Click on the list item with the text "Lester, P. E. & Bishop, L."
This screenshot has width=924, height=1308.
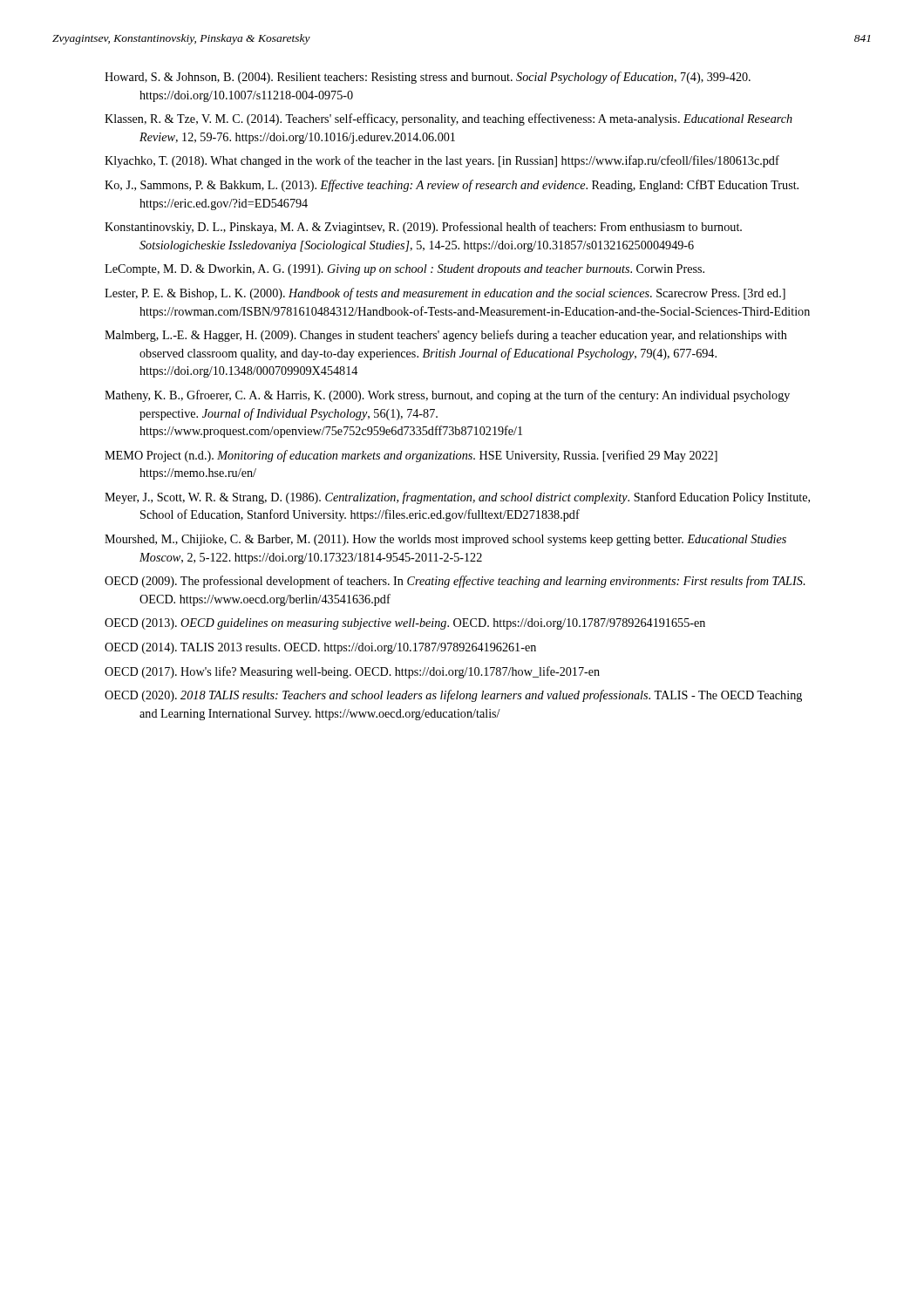(x=457, y=302)
